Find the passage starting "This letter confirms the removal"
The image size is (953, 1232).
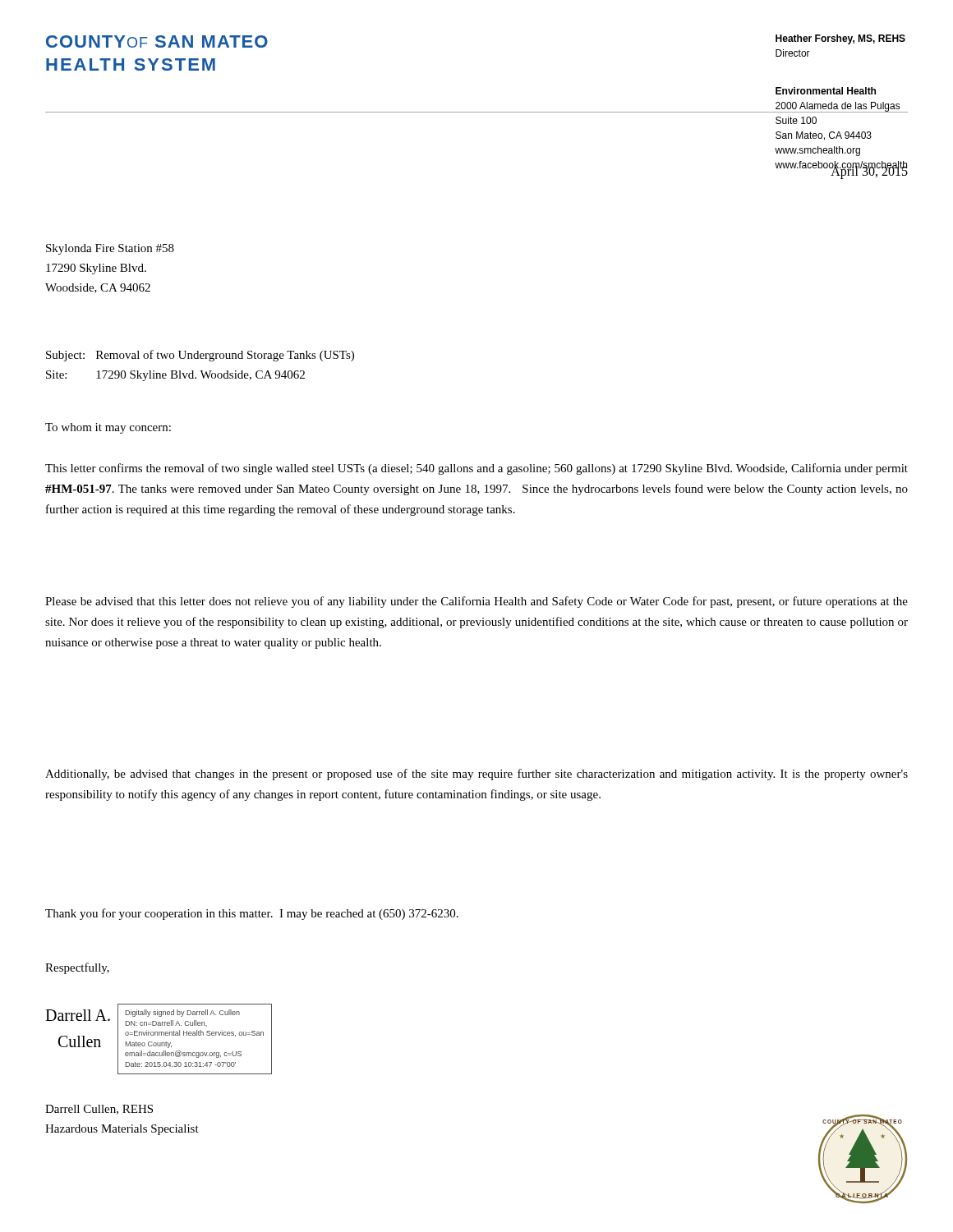pyautogui.click(x=476, y=488)
